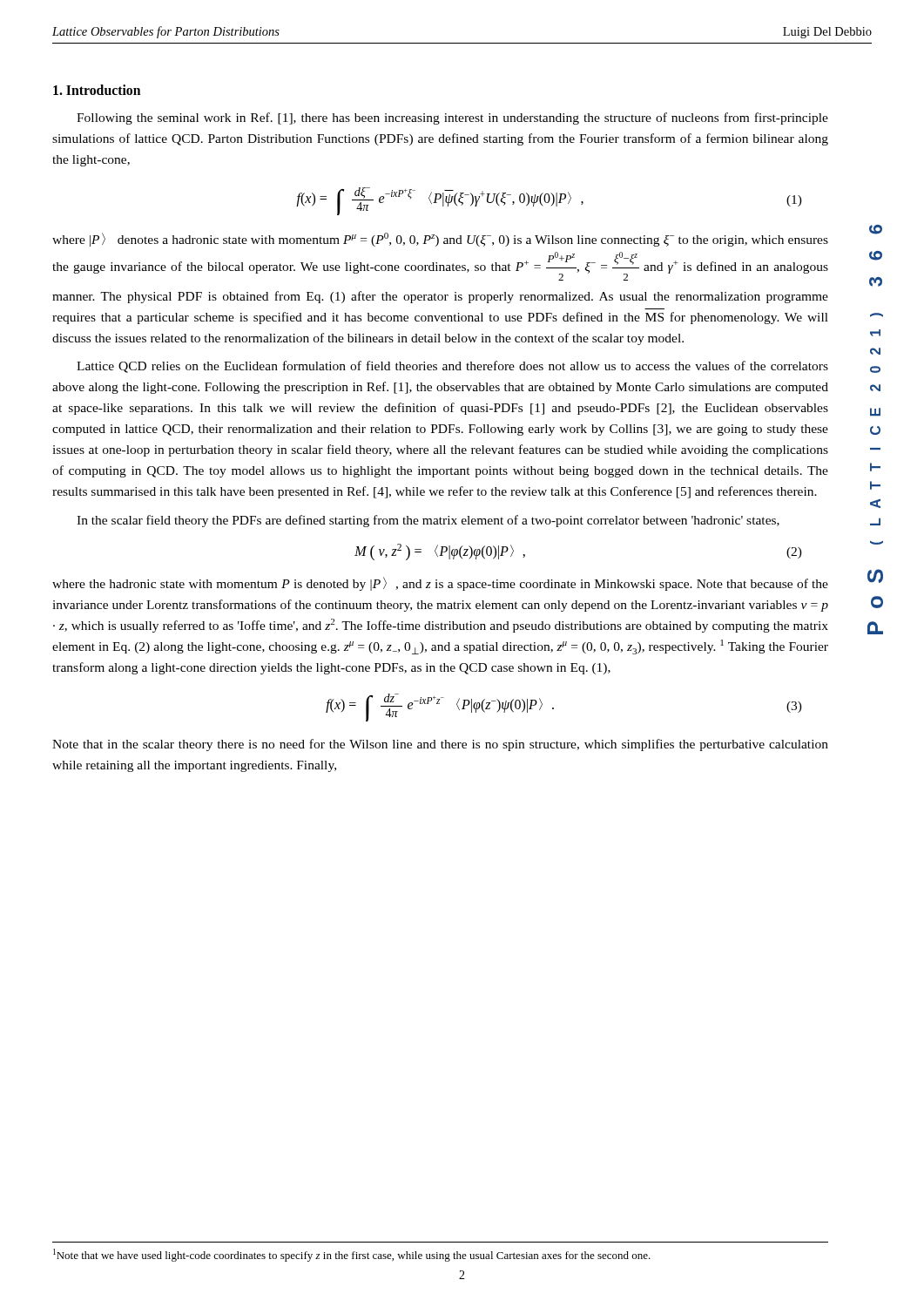Click on the block starting "Note that in the scalar theory there is"
Screen dimensions: 1307x924
(440, 755)
